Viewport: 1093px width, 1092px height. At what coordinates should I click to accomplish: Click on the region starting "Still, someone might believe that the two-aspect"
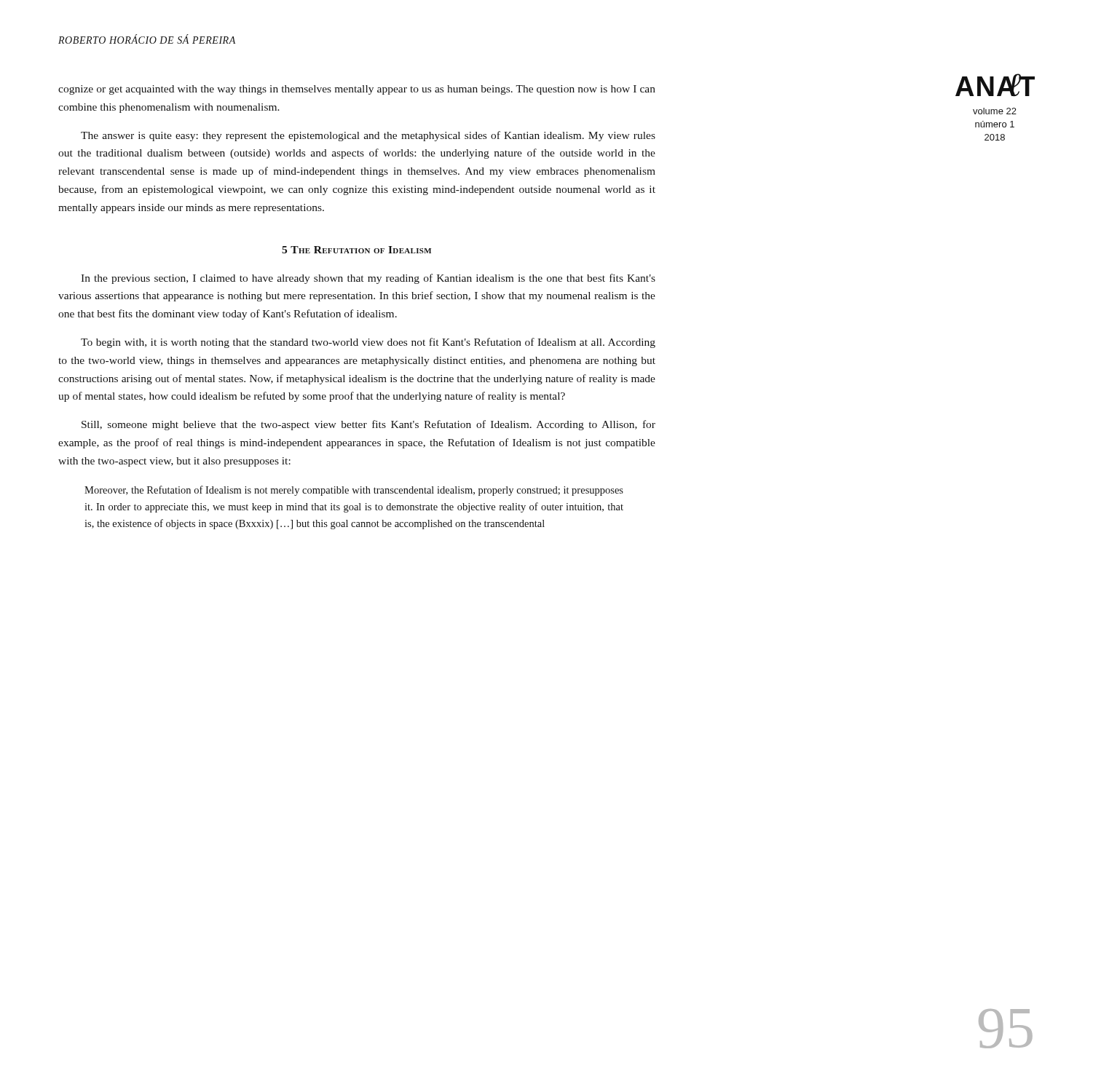tap(357, 443)
